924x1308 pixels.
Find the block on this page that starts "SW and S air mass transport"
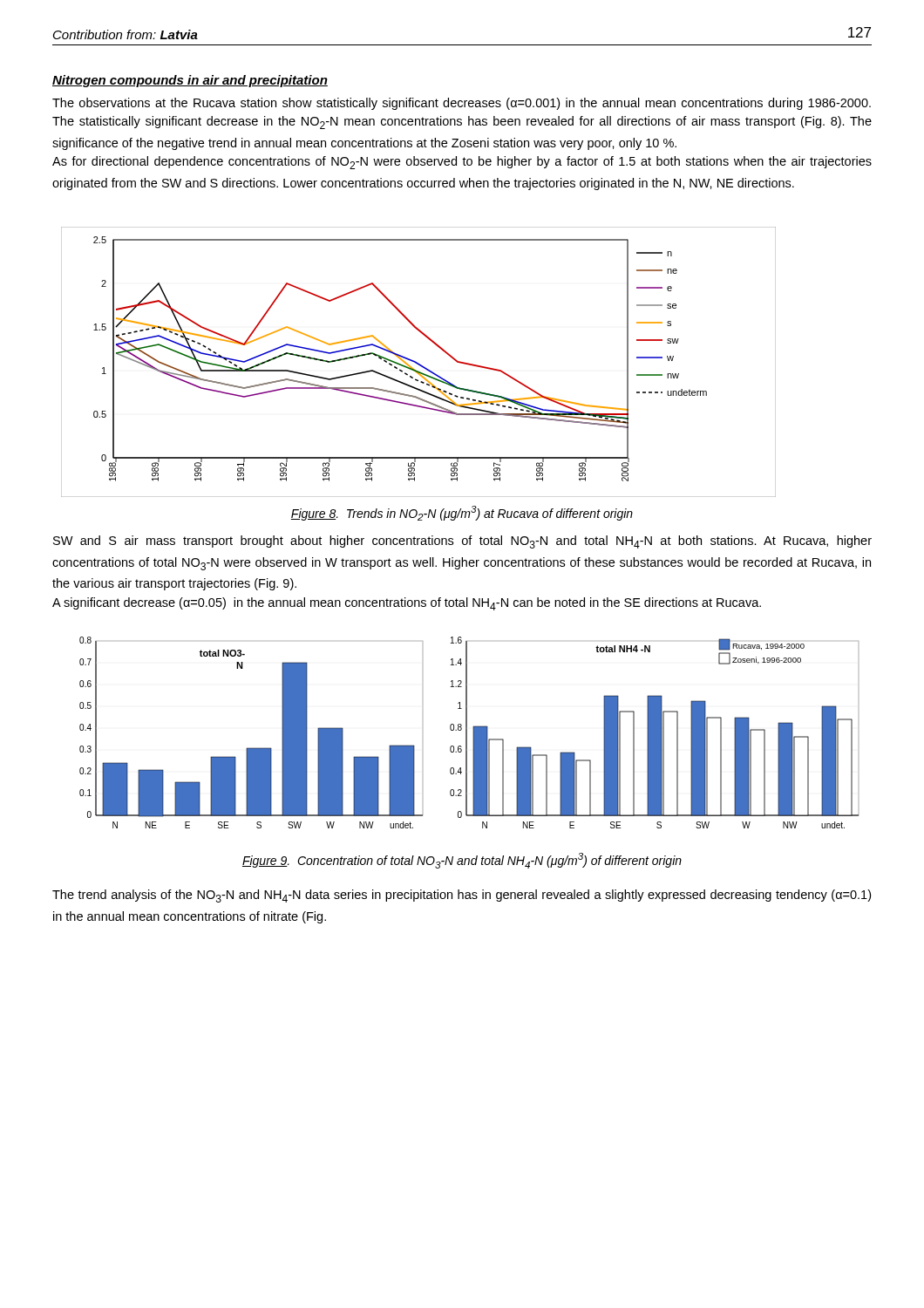pyautogui.click(x=462, y=573)
